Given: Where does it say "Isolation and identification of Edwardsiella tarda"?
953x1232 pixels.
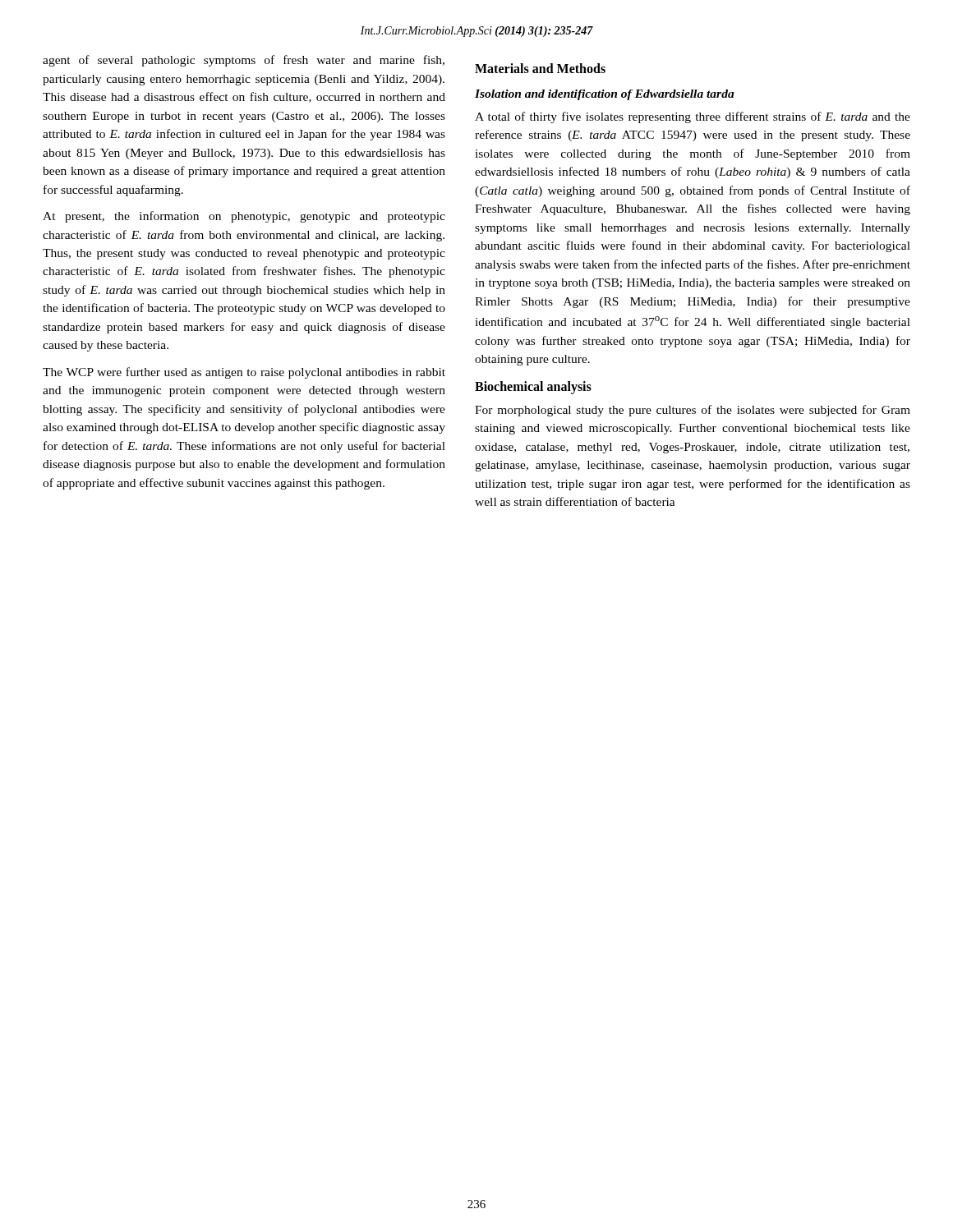Looking at the screenshot, I should (x=605, y=94).
